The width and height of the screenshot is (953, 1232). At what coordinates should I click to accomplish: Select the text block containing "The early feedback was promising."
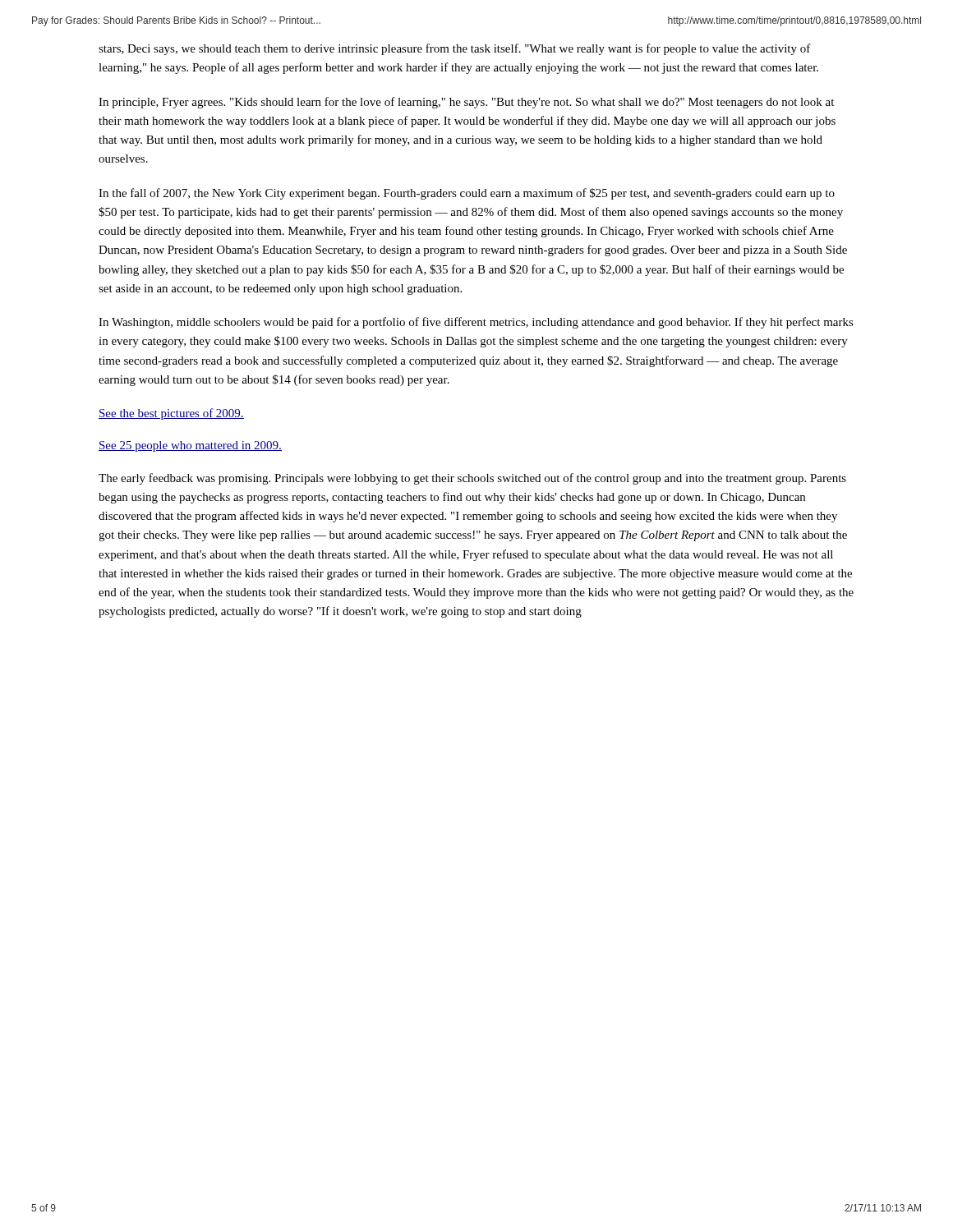[476, 544]
